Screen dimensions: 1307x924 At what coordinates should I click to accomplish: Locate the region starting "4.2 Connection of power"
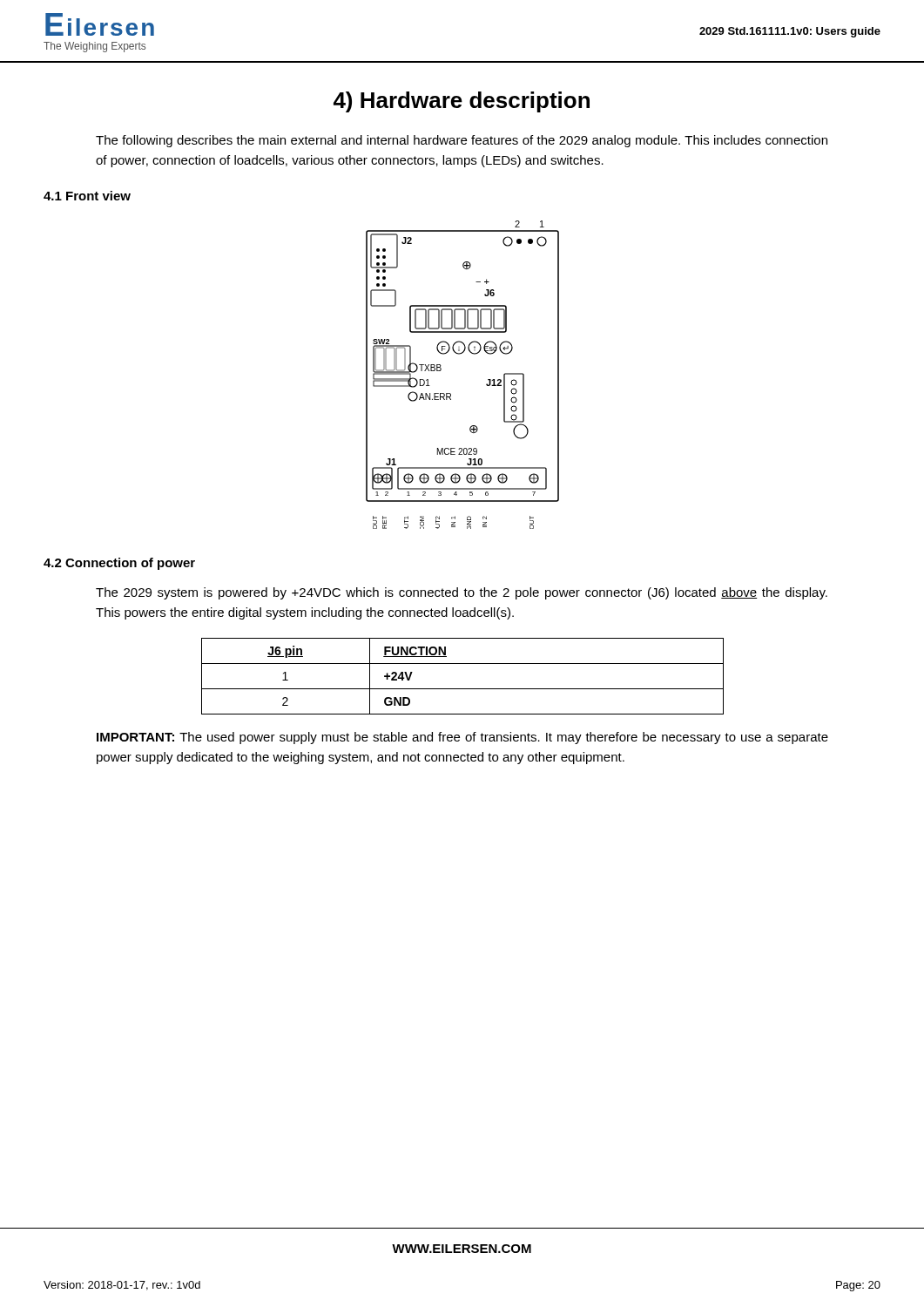click(119, 562)
